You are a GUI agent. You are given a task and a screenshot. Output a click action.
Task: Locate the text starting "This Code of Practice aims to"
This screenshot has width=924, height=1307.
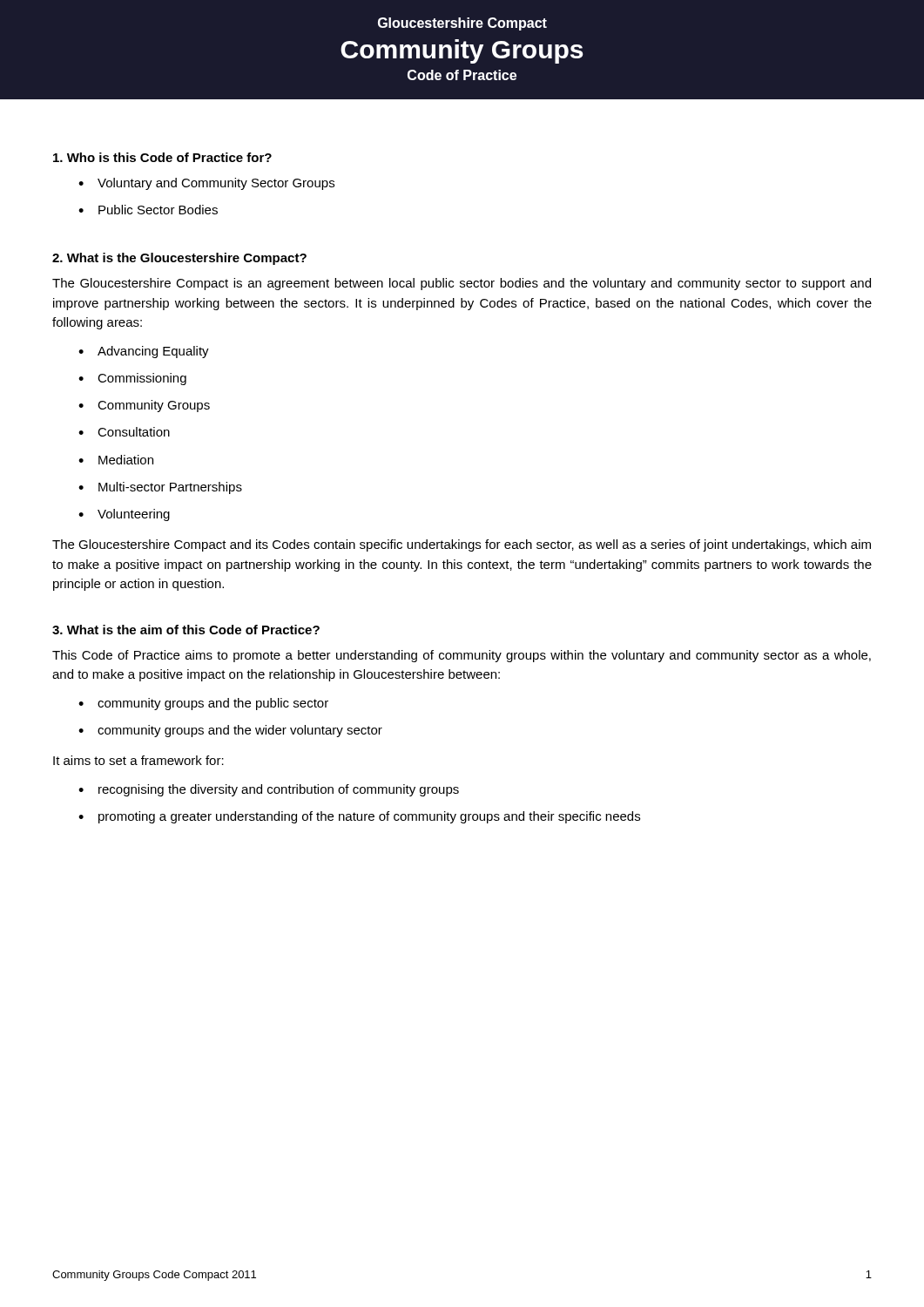(462, 664)
